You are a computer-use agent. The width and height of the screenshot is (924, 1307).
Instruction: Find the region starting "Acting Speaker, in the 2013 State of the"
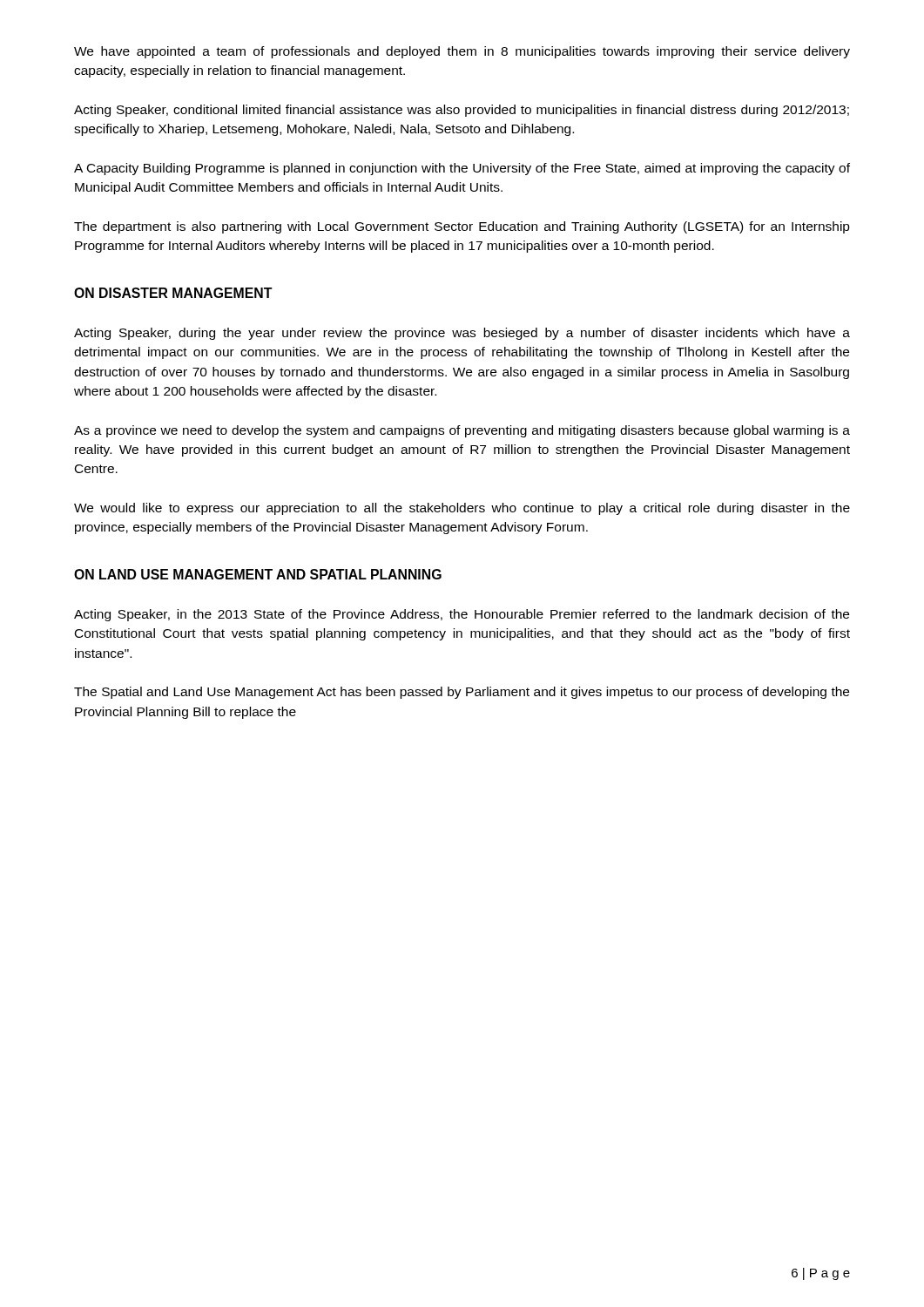coord(462,633)
